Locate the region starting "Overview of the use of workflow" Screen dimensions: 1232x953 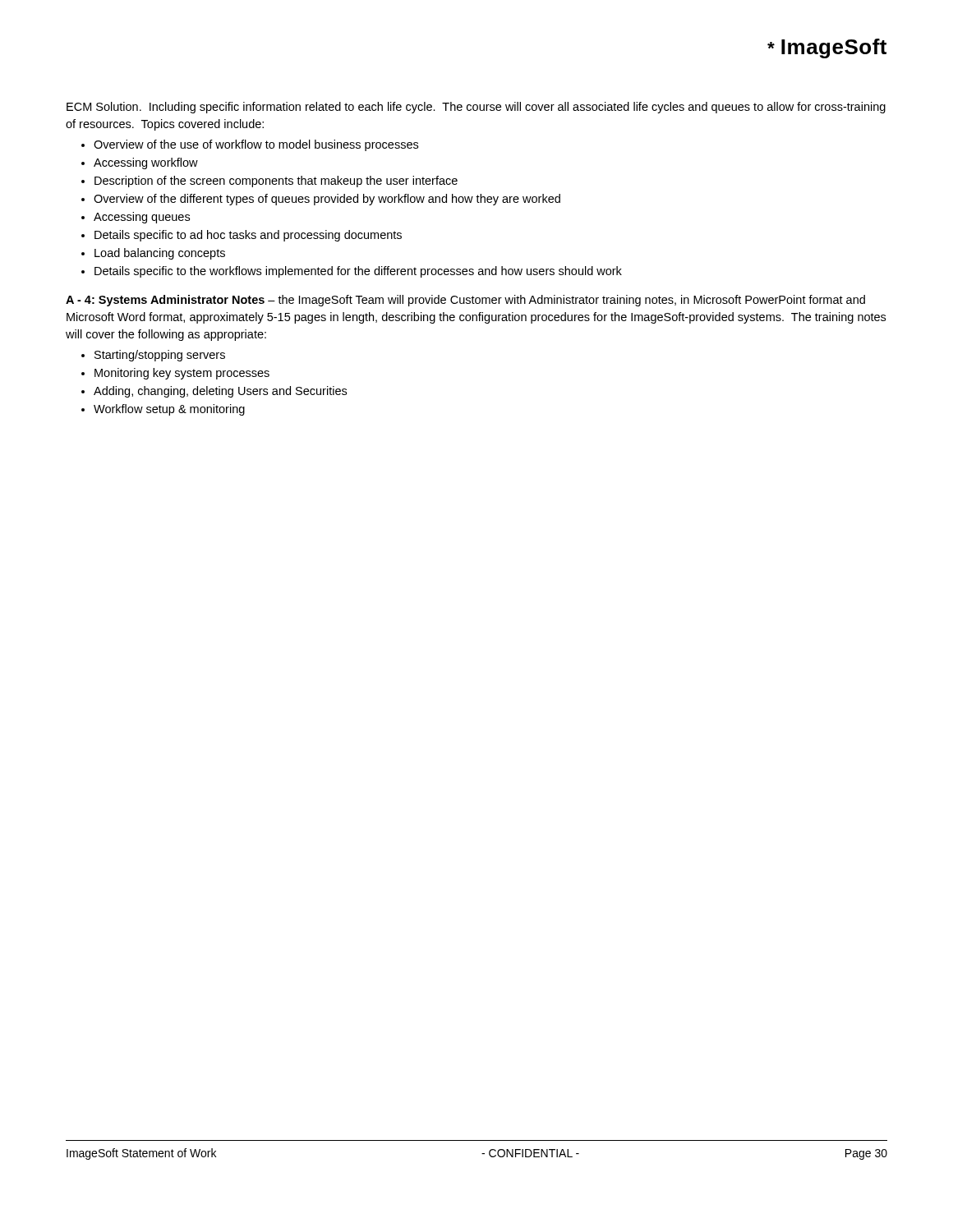tap(256, 145)
